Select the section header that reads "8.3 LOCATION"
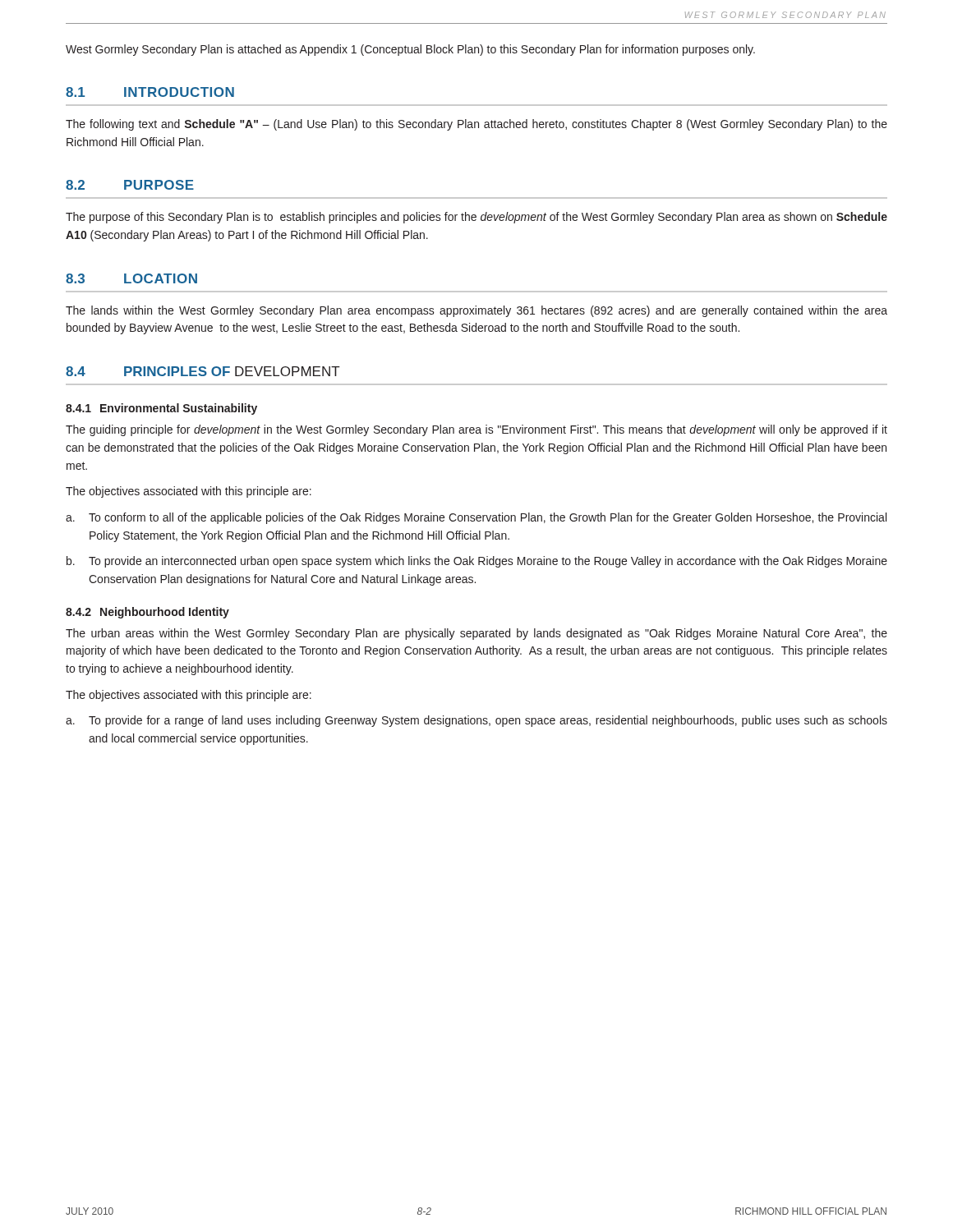The height and width of the screenshot is (1232, 953). [x=476, y=282]
